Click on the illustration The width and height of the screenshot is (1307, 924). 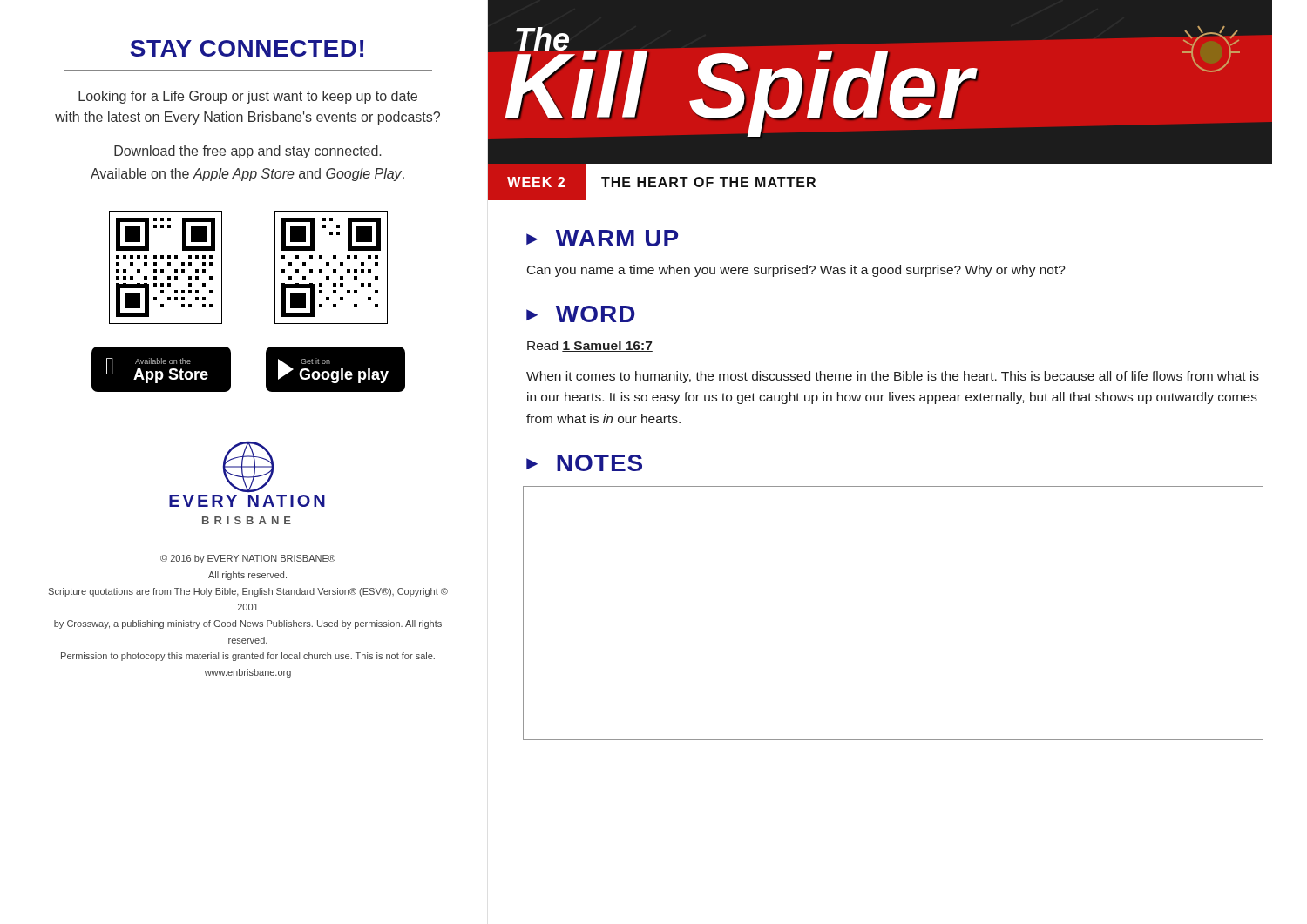897,100
